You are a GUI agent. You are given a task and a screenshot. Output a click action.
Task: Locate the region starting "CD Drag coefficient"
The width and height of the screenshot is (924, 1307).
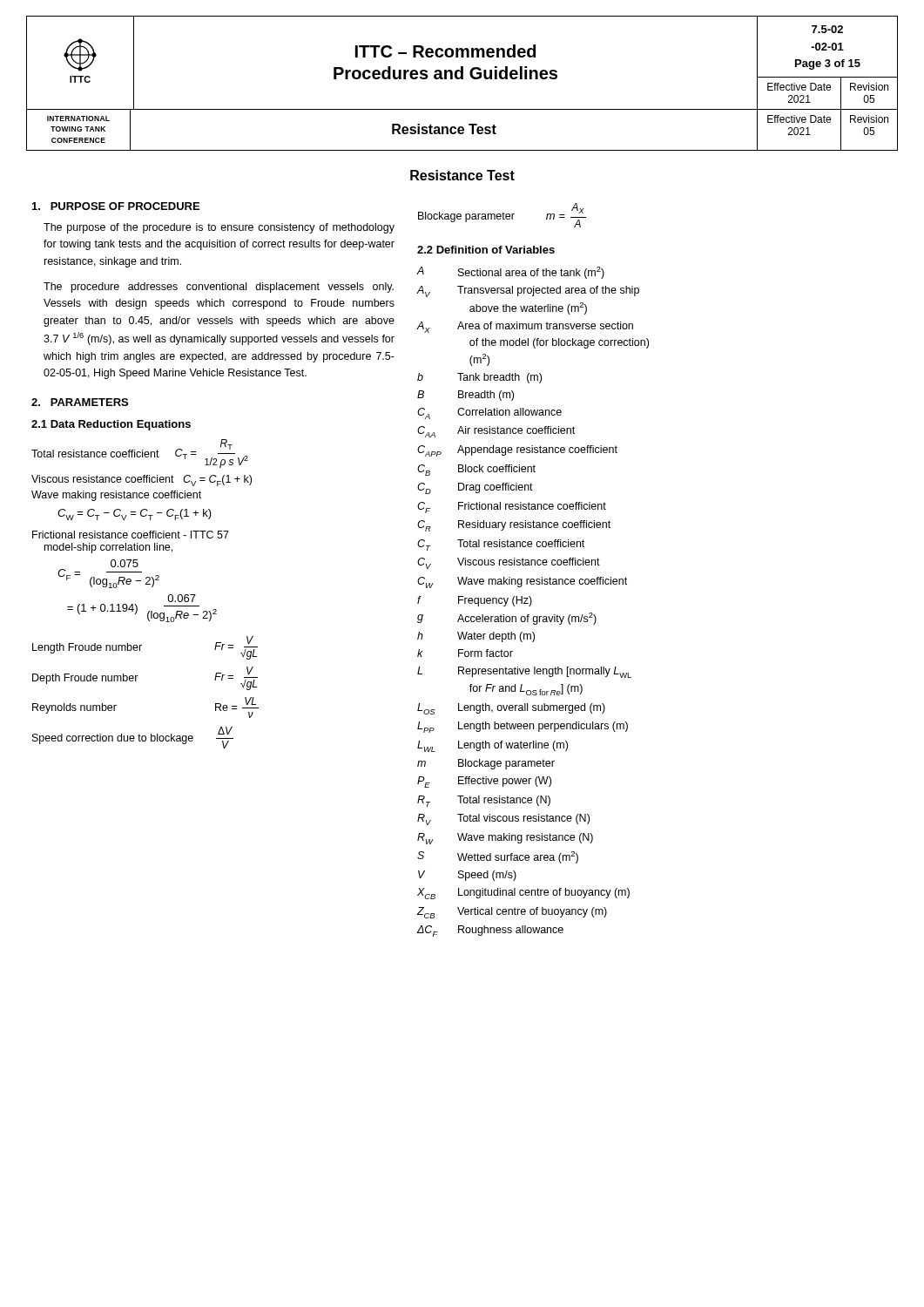tap(475, 488)
